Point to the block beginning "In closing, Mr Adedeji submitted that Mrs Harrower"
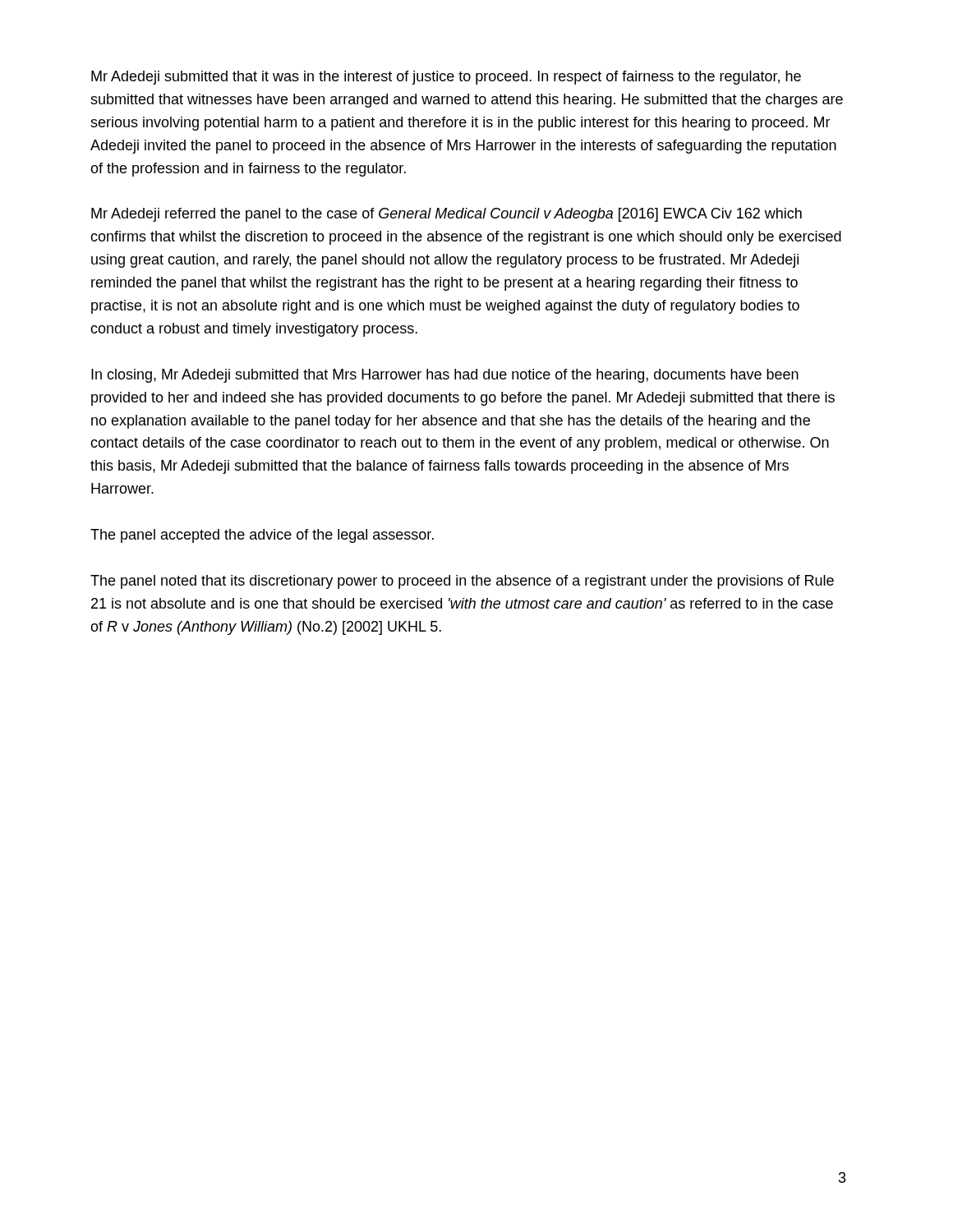 point(463,432)
